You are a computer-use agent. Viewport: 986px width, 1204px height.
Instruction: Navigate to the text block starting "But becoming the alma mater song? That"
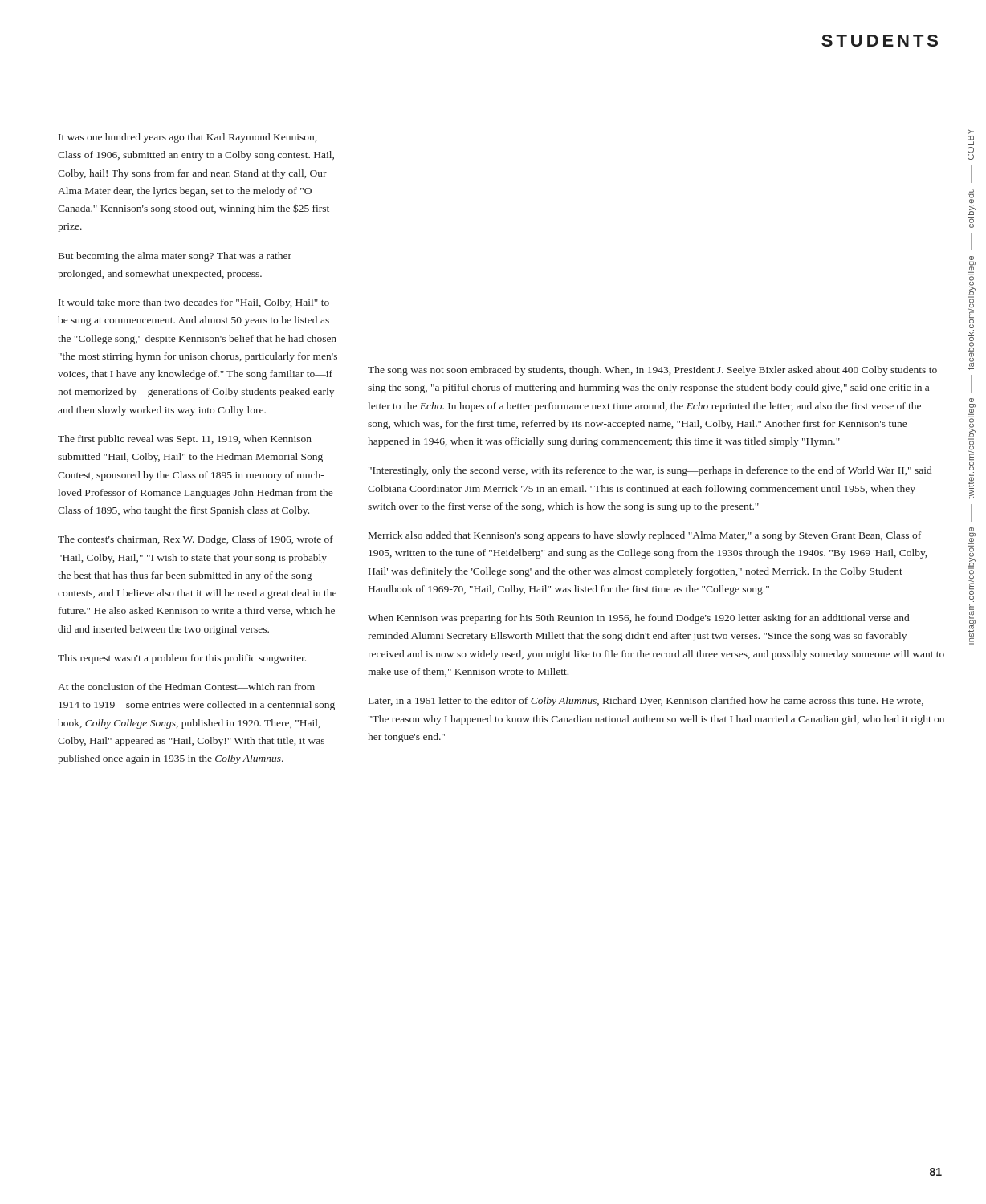tap(175, 264)
